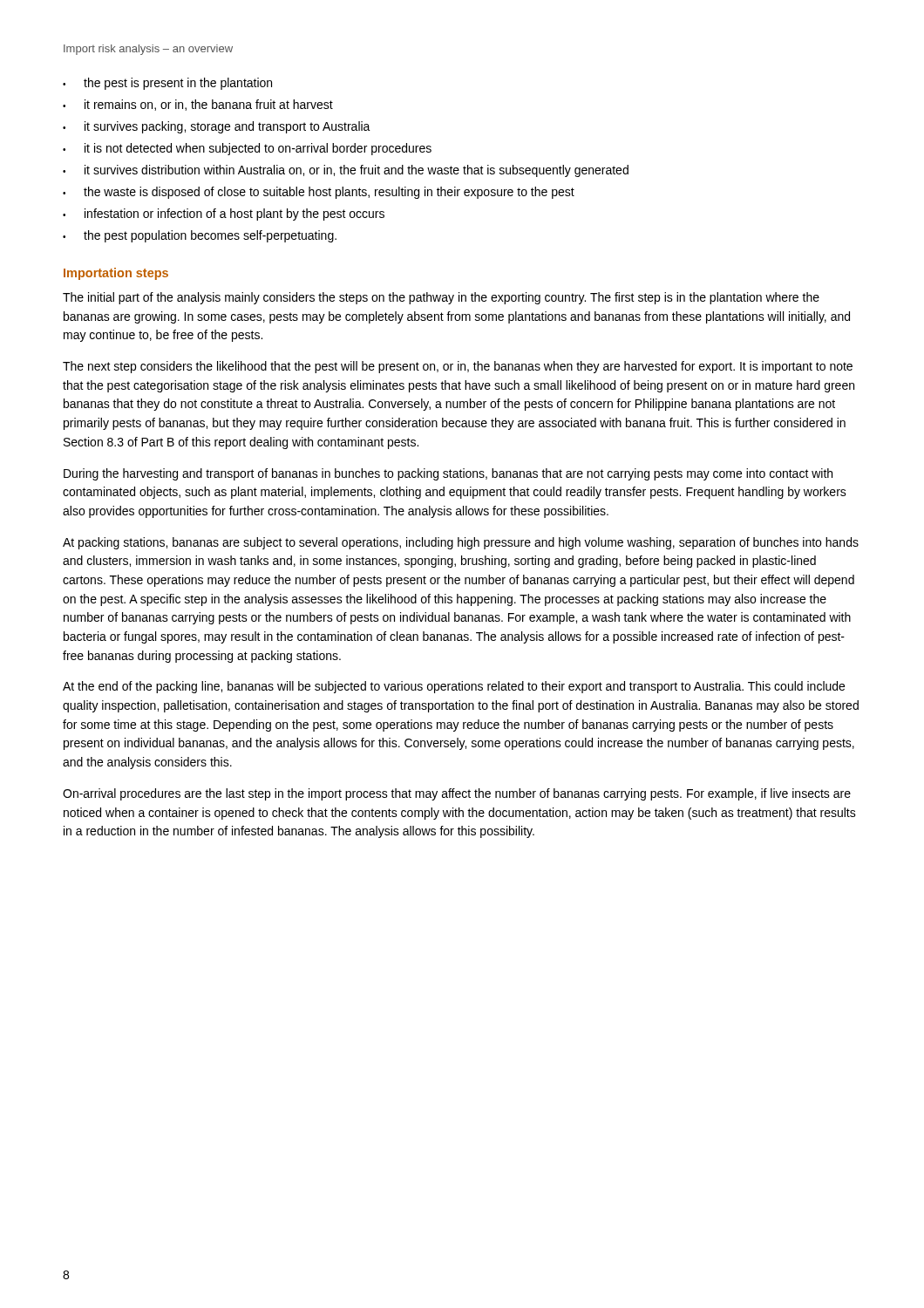This screenshot has width=924, height=1308.
Task: Select the text starting "During the harvesting and transport"
Action: click(455, 492)
